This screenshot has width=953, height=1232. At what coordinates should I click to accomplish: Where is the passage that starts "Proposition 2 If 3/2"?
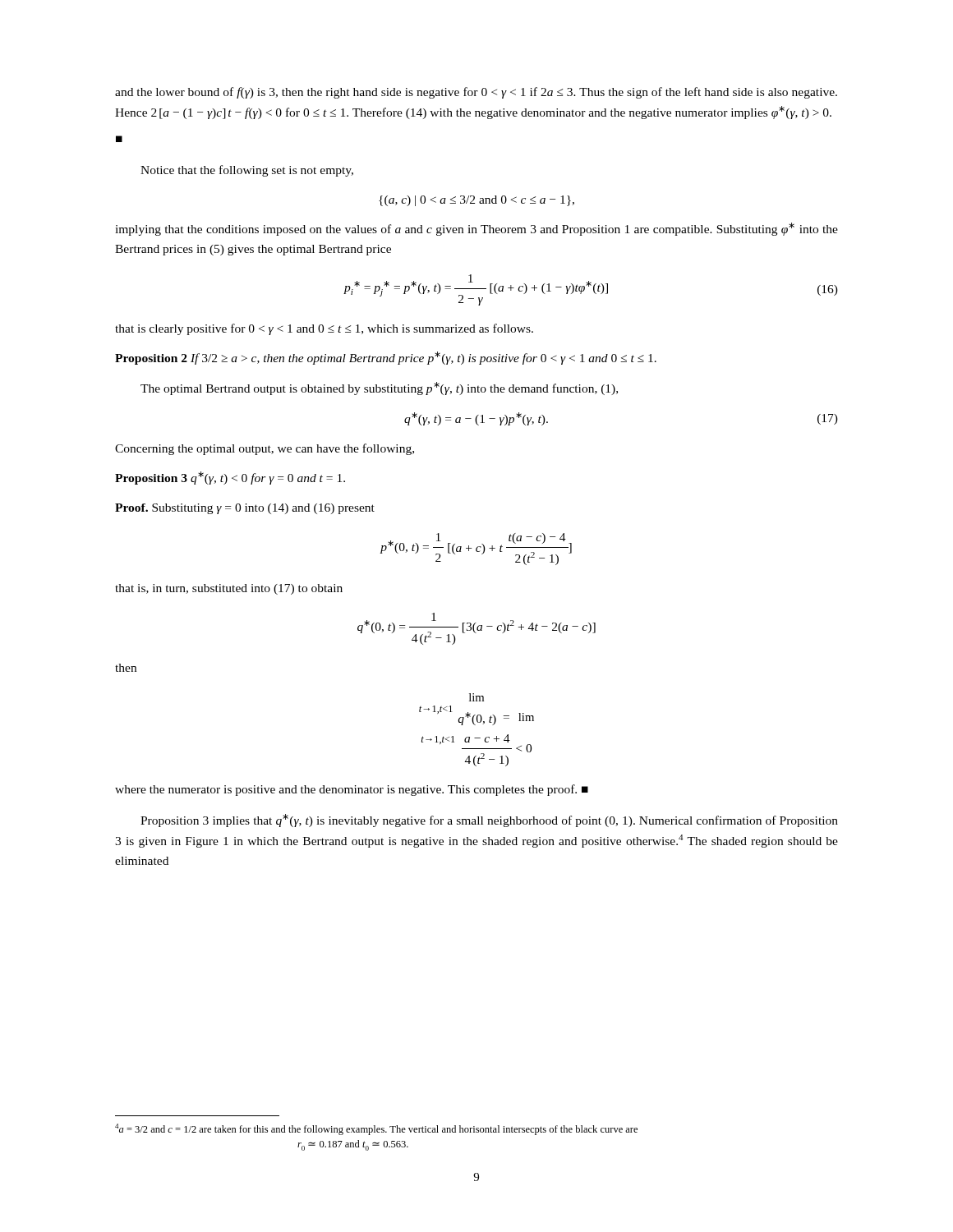coord(476,358)
